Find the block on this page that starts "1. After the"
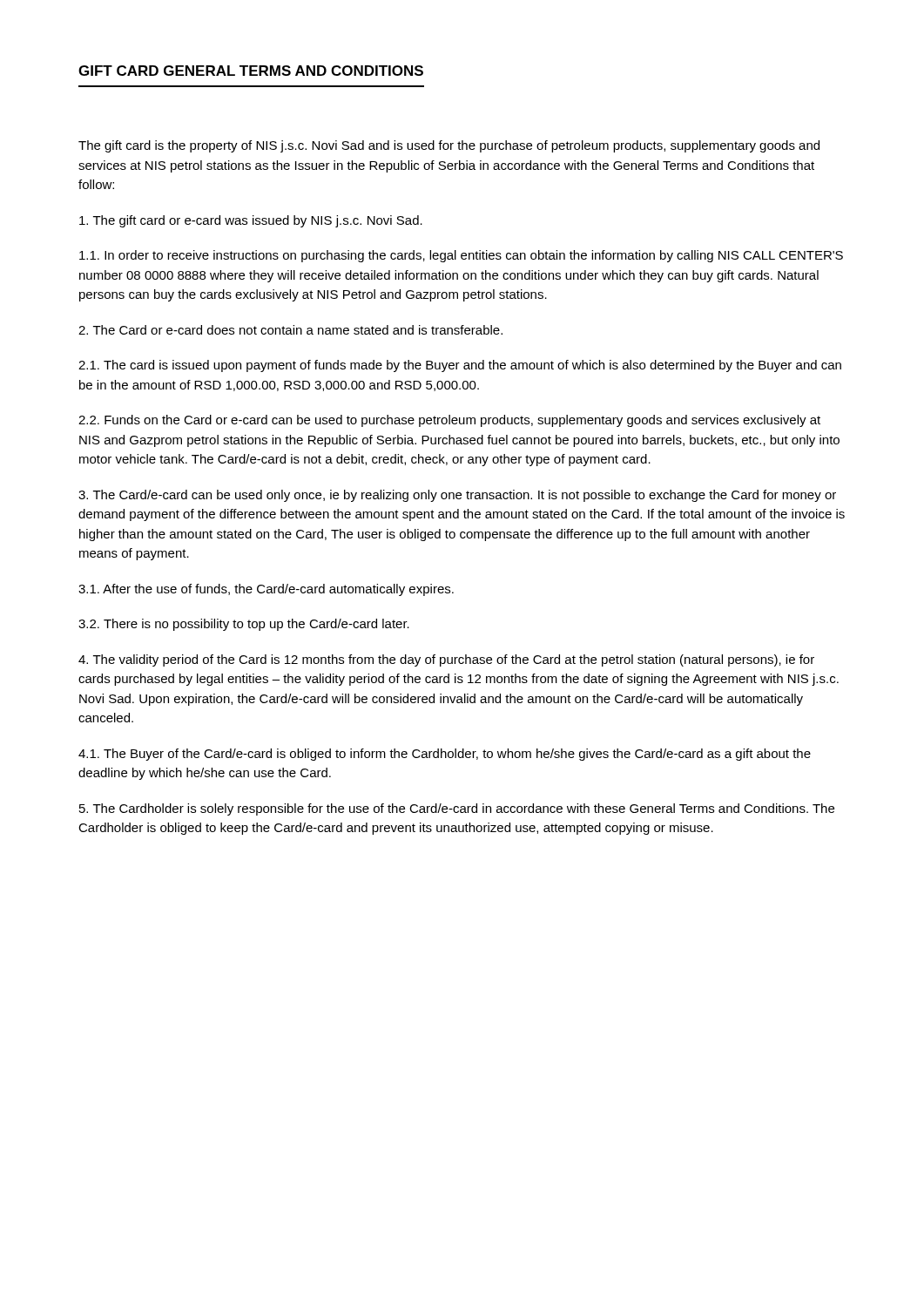Screen dimensions: 1307x924 [x=266, y=588]
